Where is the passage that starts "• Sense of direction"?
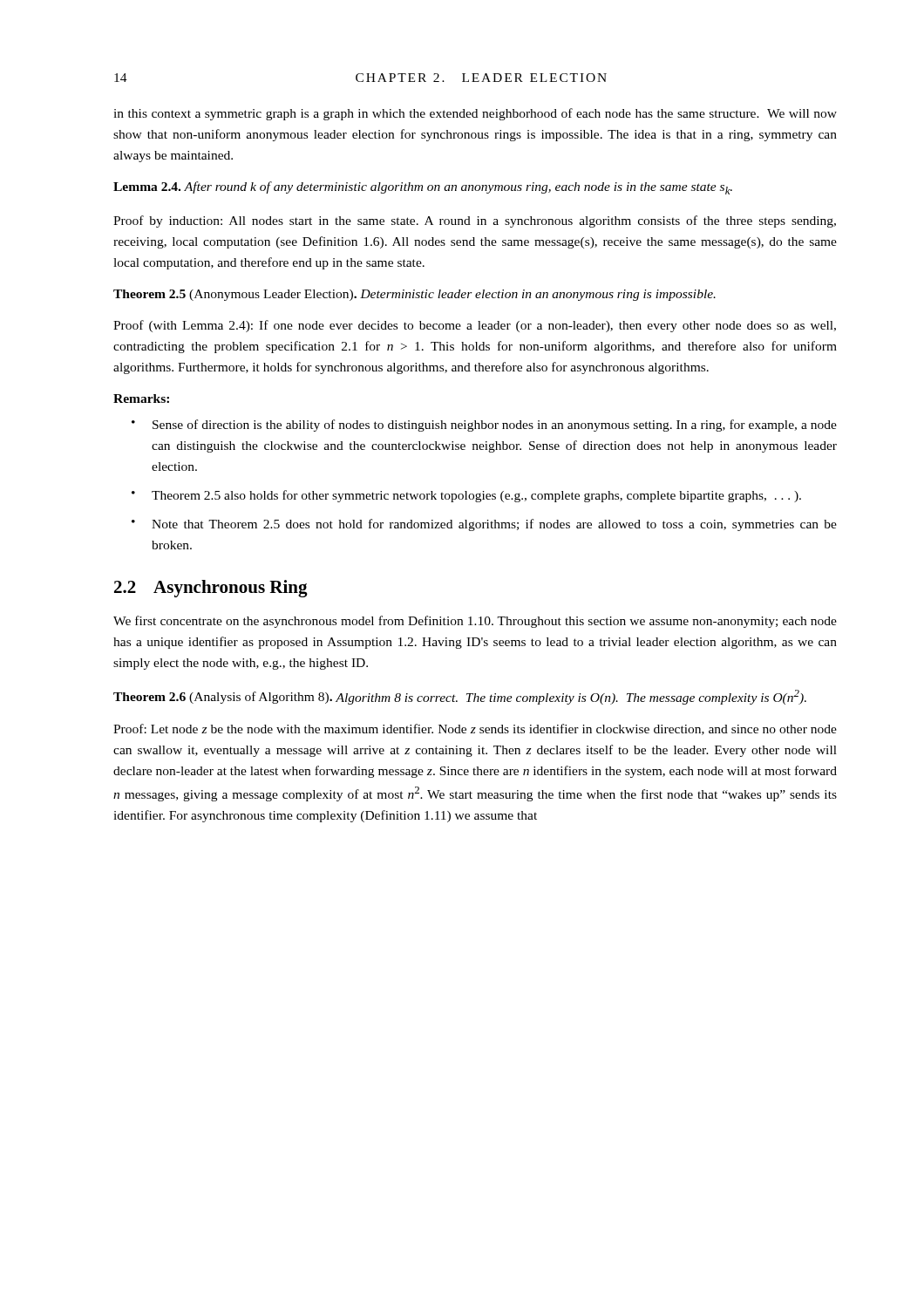 point(484,446)
